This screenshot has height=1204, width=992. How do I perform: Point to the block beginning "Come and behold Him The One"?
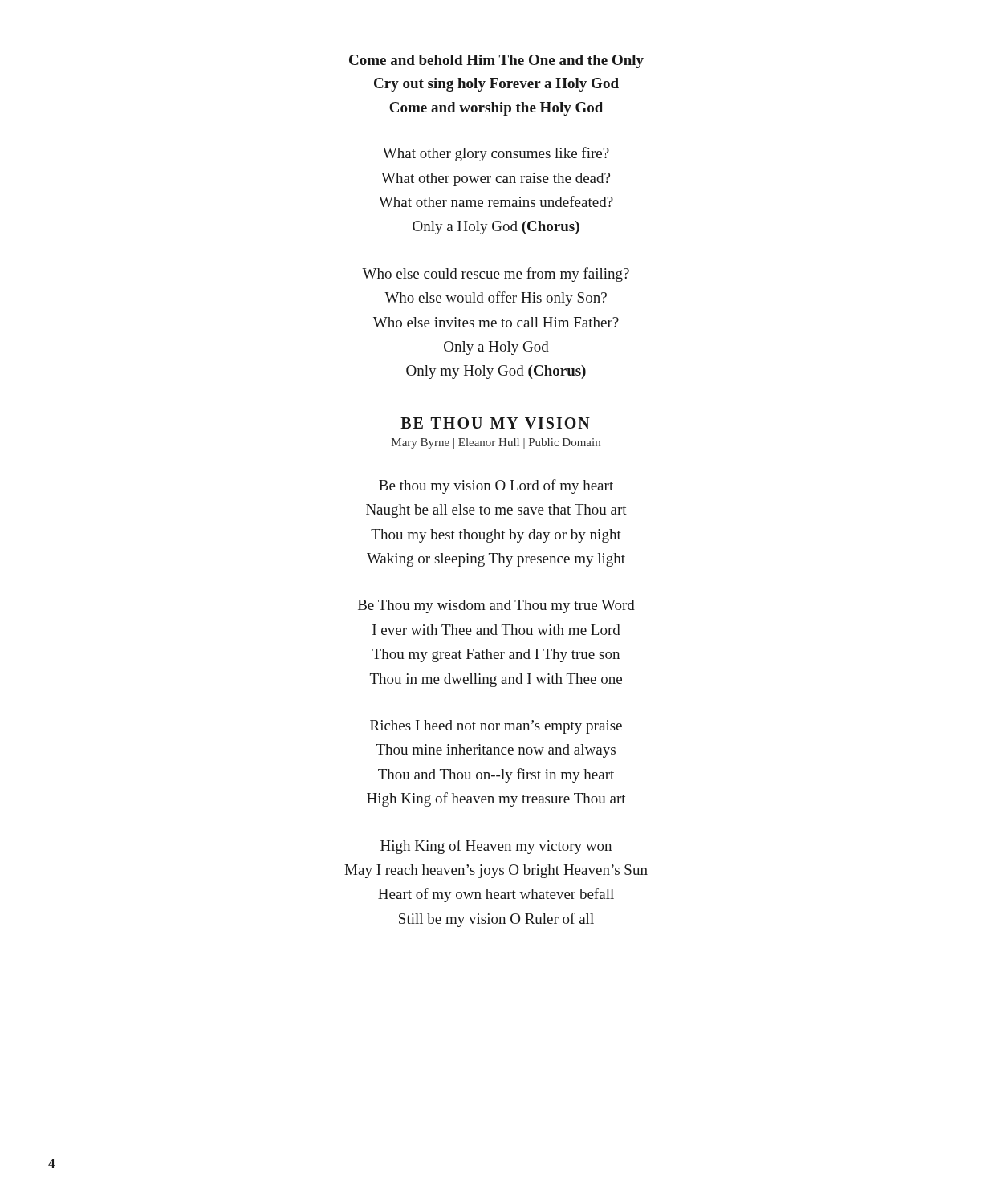[496, 84]
